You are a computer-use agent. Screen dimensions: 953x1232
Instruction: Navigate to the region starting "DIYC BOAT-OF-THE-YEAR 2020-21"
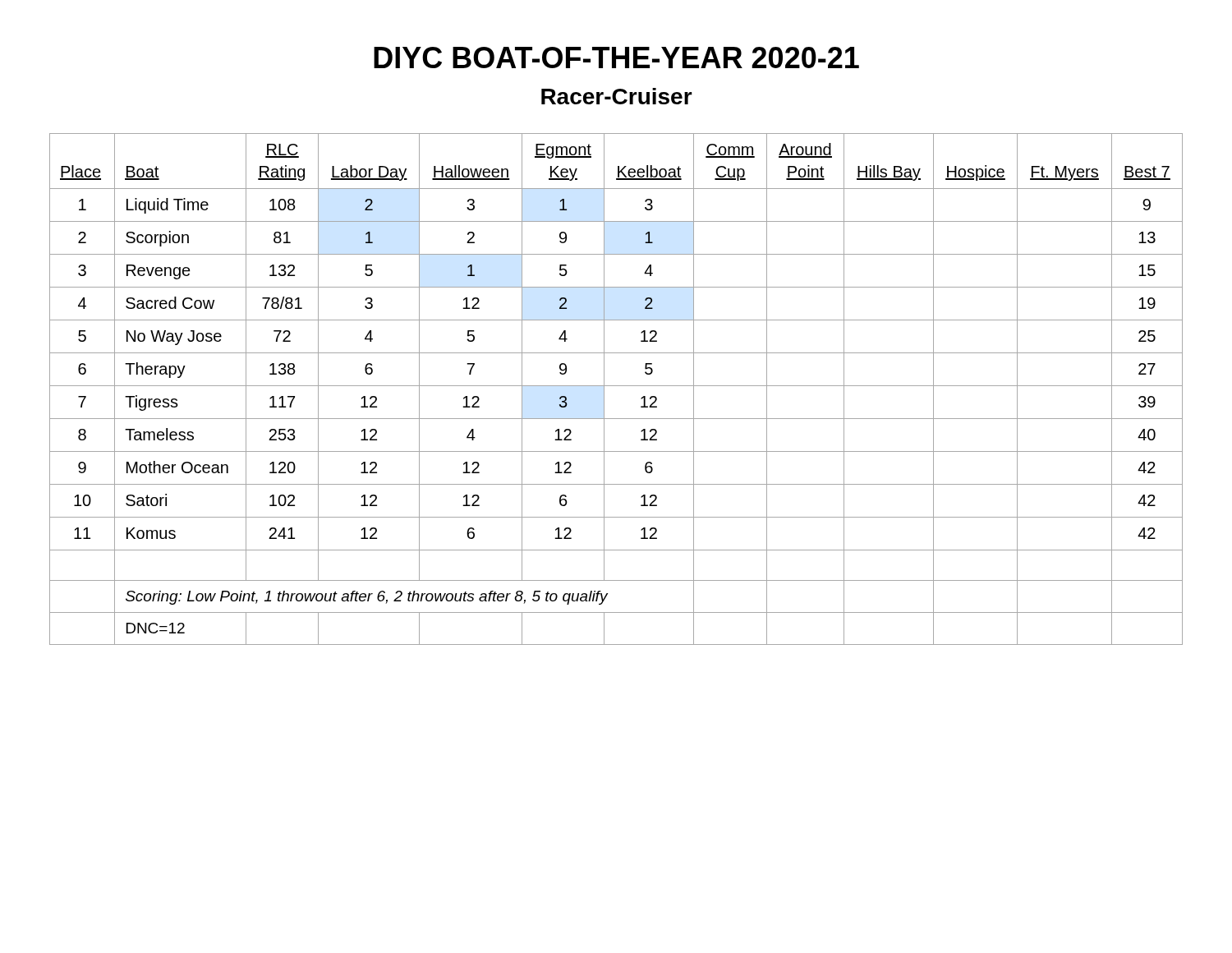pos(616,58)
